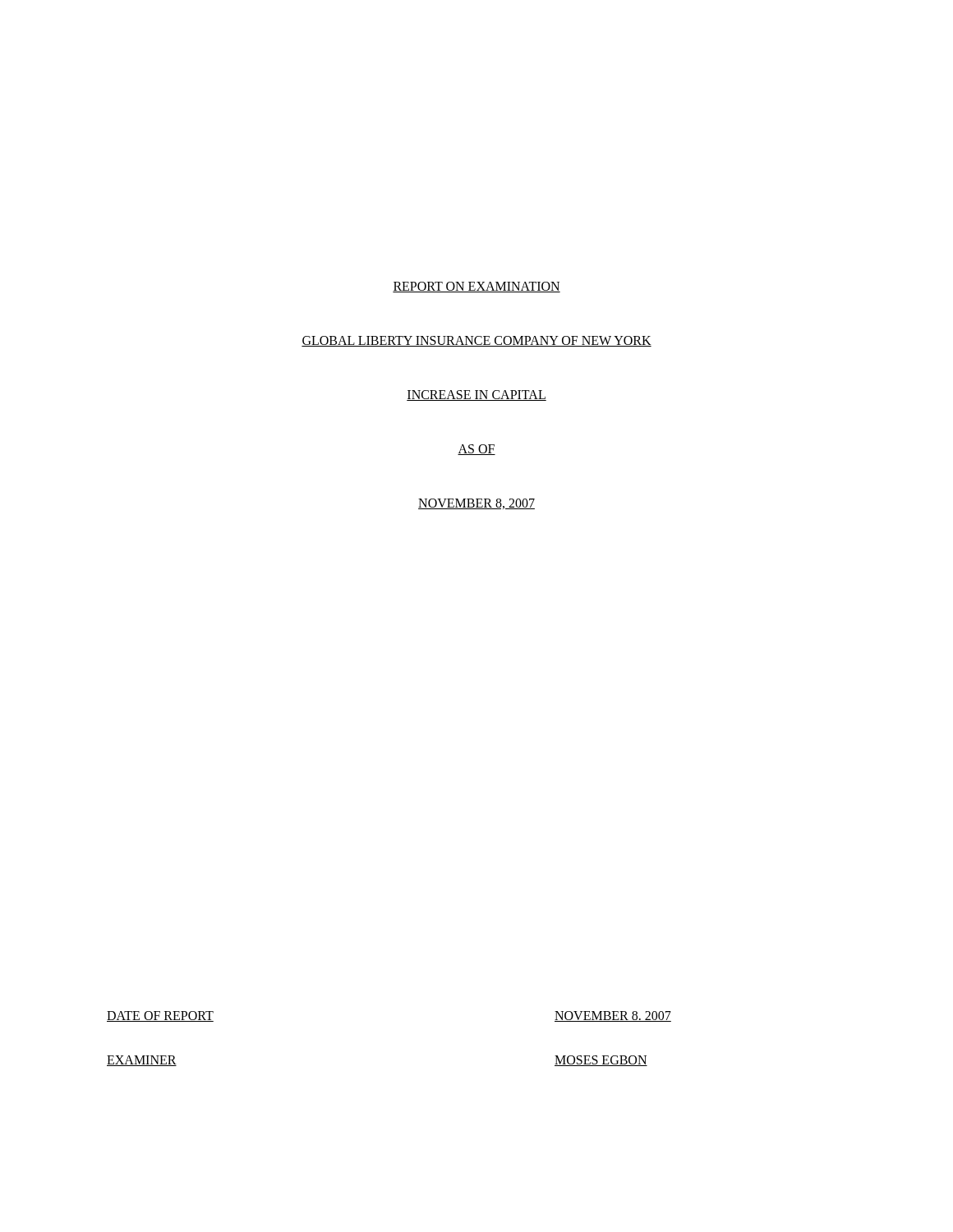Viewport: 953px width, 1232px height.
Task: Find the region starting "GLOBAL LIBERTY INSURANCE COMPANY OF NEW"
Action: (x=476, y=340)
